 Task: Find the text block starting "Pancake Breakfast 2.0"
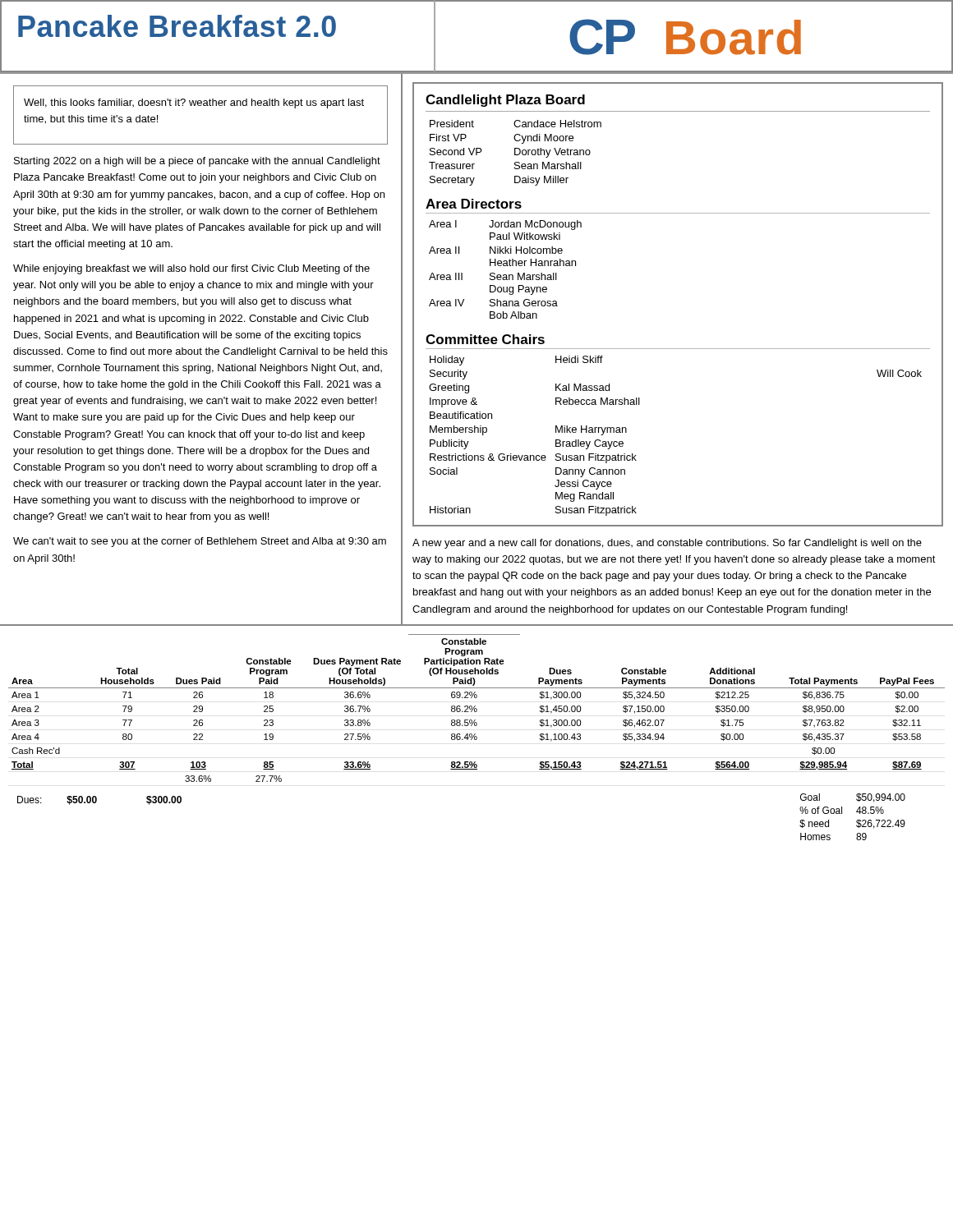[x=218, y=27]
